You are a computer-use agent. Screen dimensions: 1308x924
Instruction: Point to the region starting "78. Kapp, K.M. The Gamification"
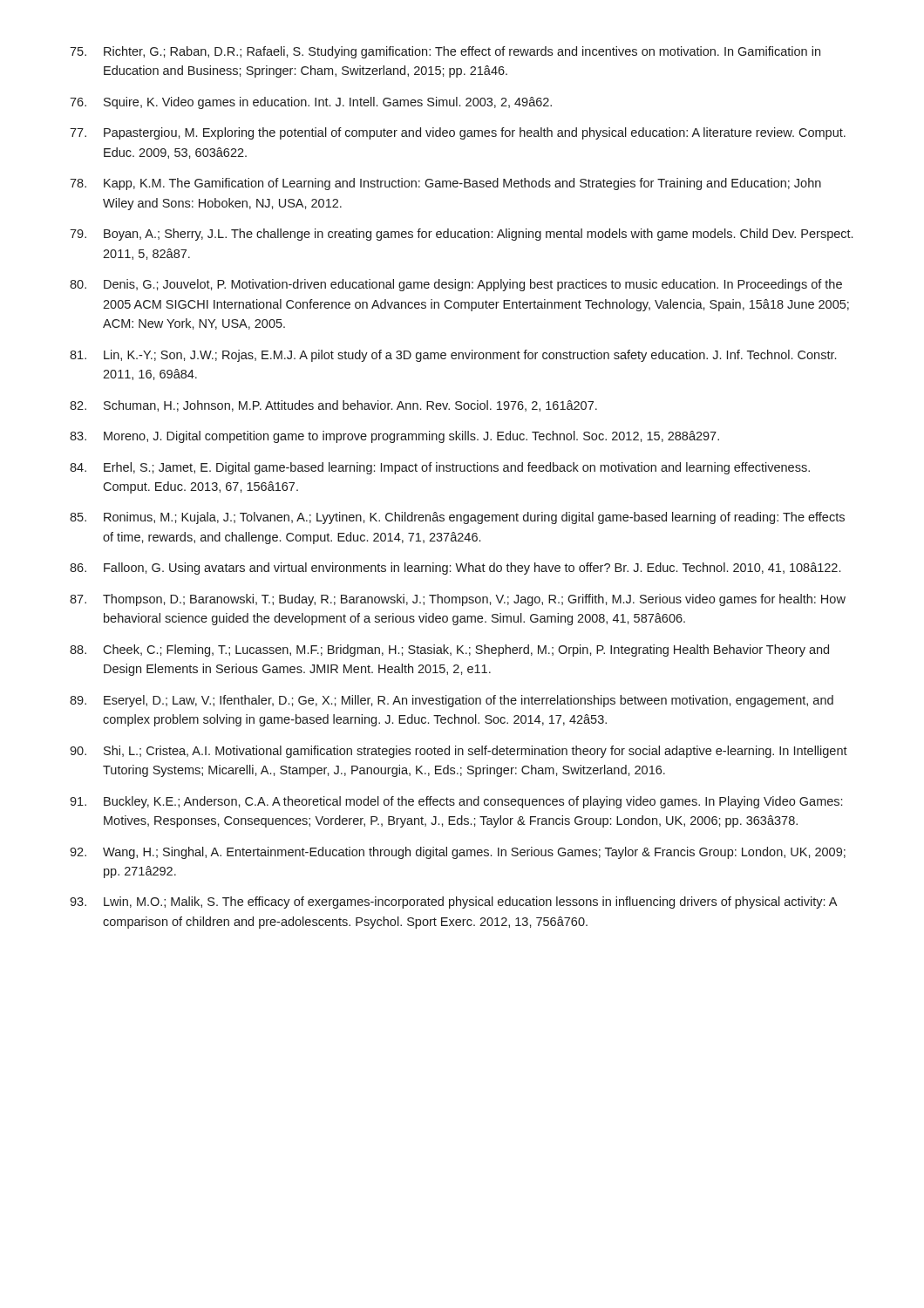tap(462, 193)
